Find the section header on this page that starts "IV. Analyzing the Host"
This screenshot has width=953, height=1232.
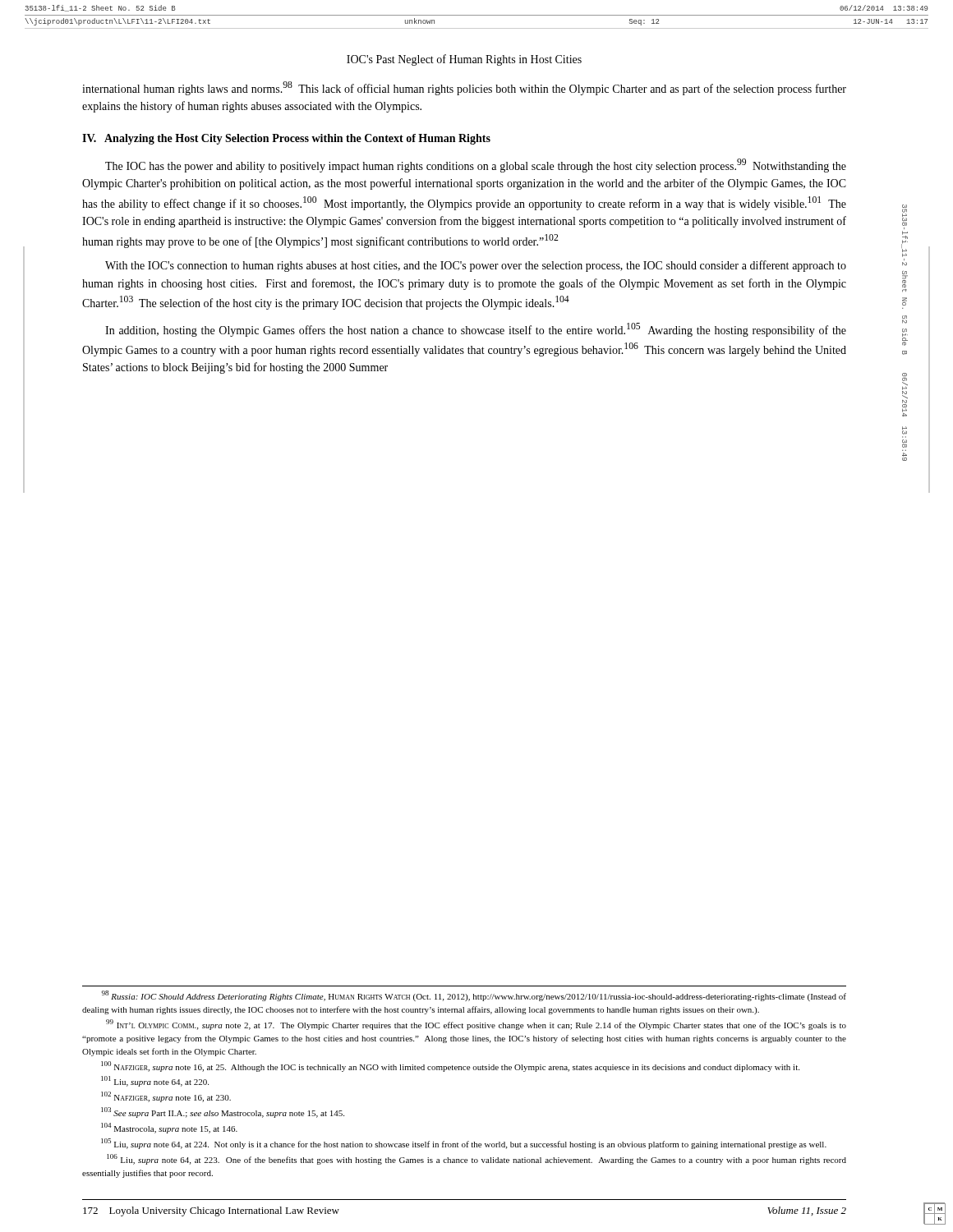click(x=286, y=138)
